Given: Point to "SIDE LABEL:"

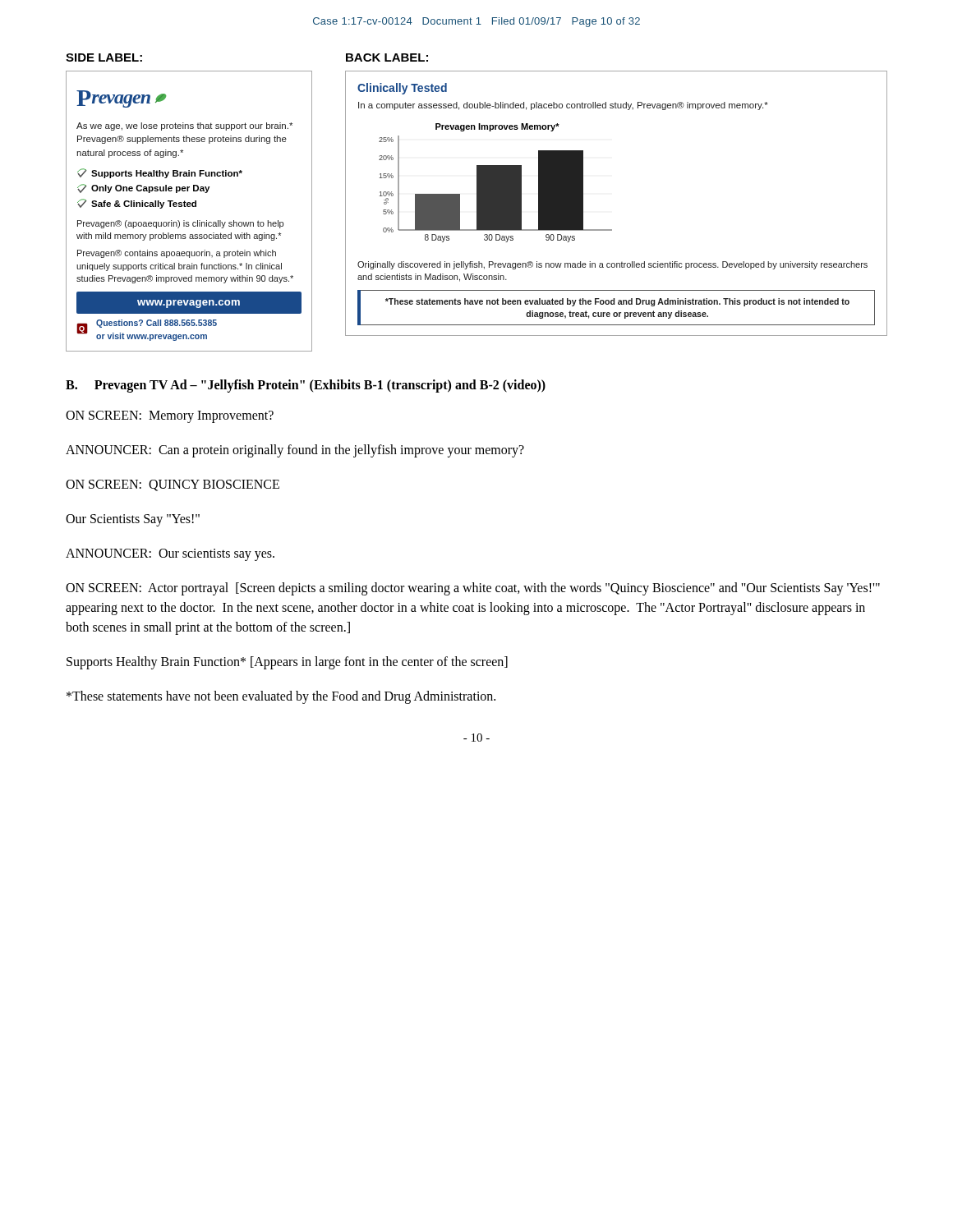Looking at the screenshot, I should (x=104, y=57).
